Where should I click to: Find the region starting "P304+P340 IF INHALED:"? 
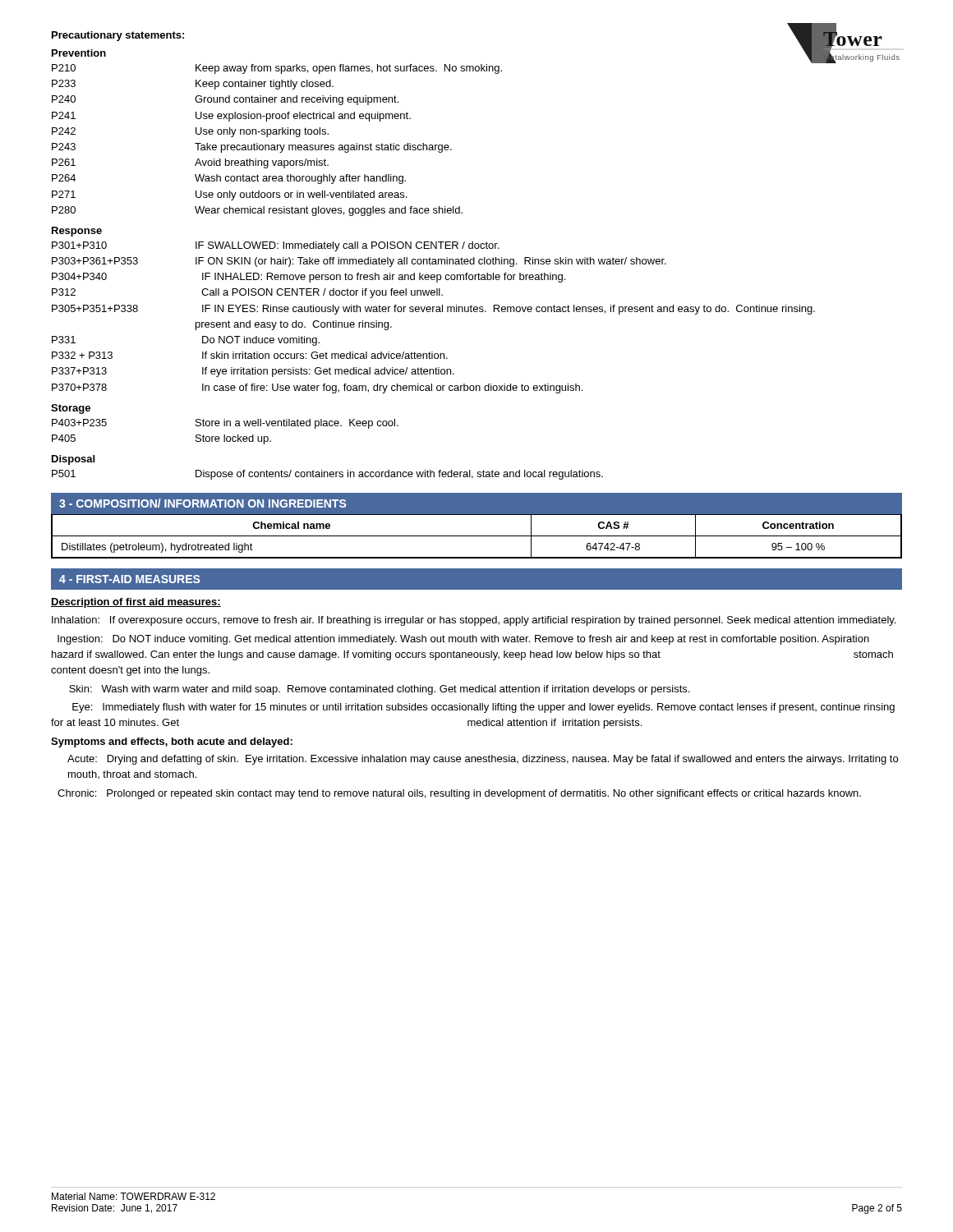pos(308,278)
